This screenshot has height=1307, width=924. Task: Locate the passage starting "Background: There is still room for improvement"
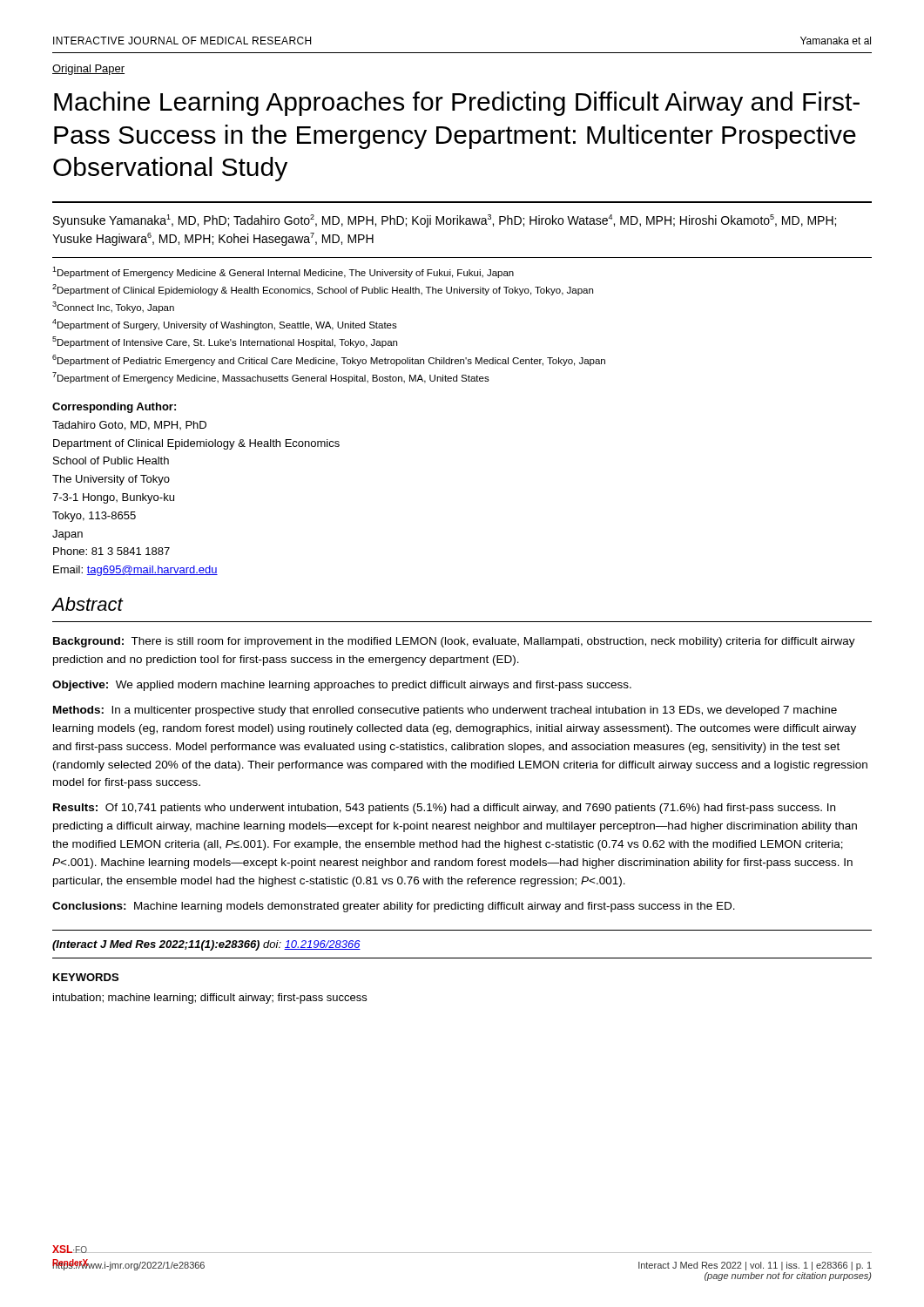462,774
